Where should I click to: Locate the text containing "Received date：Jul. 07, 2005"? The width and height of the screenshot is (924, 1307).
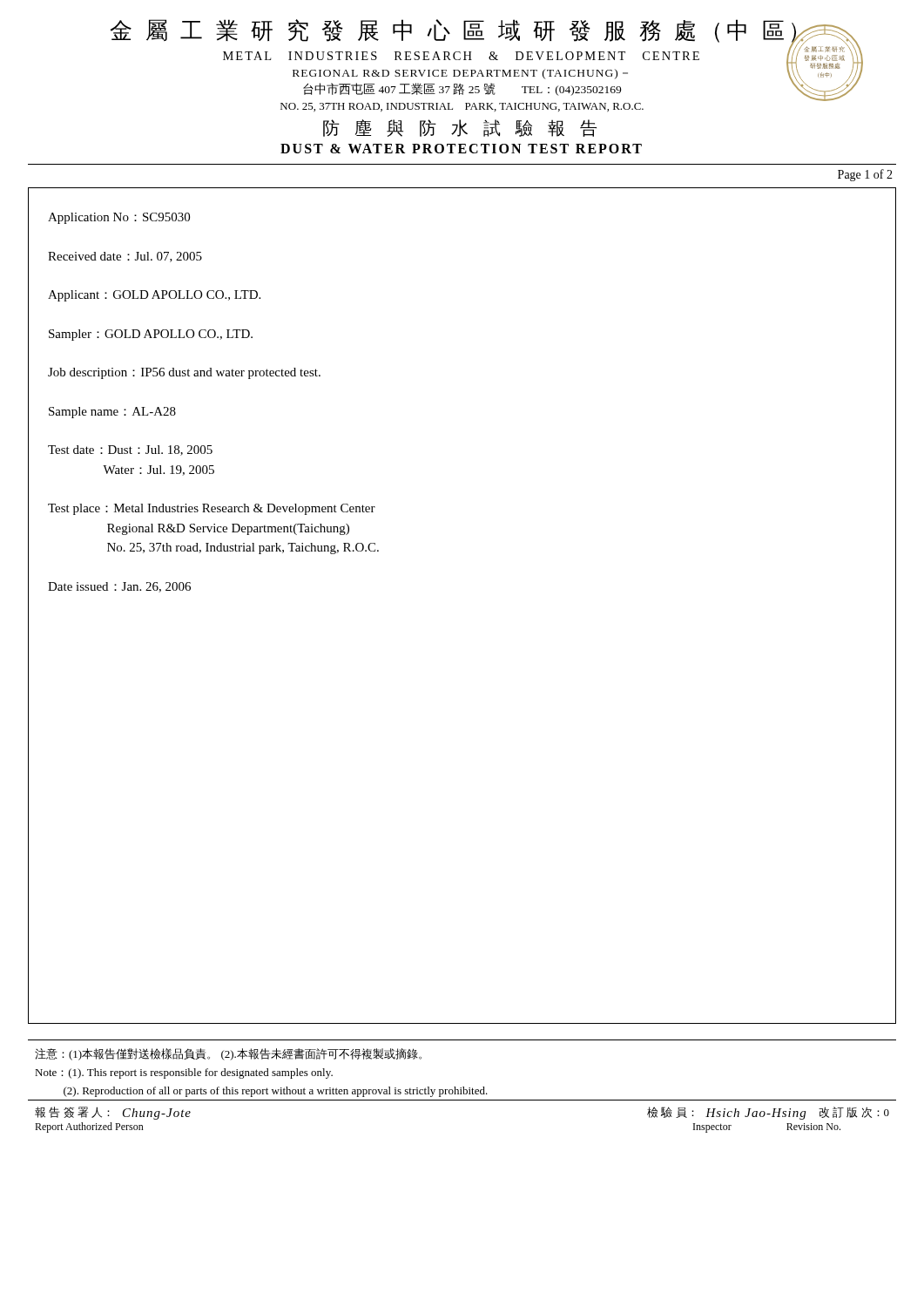tap(125, 256)
